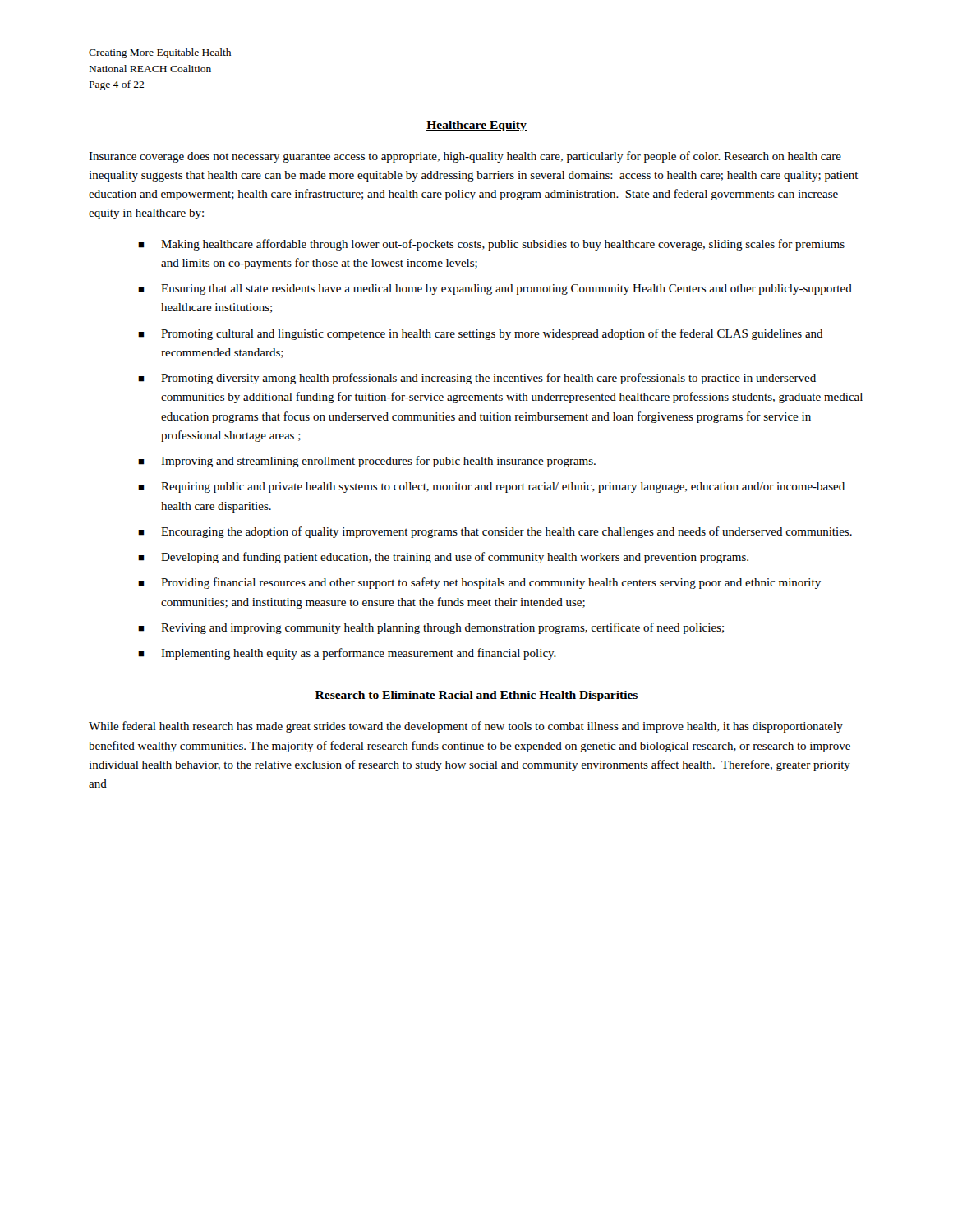Image resolution: width=953 pixels, height=1232 pixels.
Task: Locate the element starting "■ Making healthcare affordable"
Action: tap(501, 254)
